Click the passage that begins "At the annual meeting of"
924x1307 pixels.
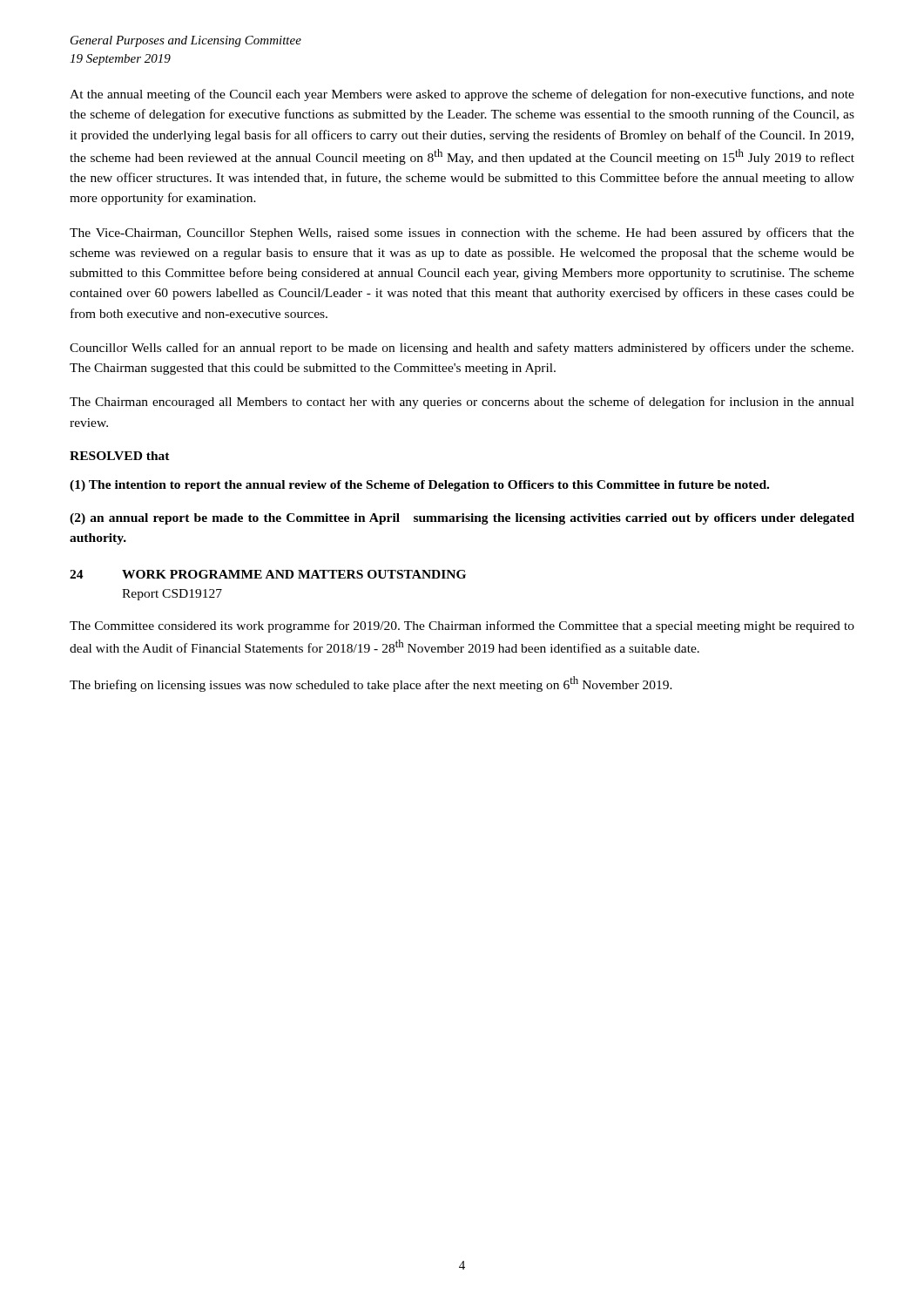click(462, 146)
